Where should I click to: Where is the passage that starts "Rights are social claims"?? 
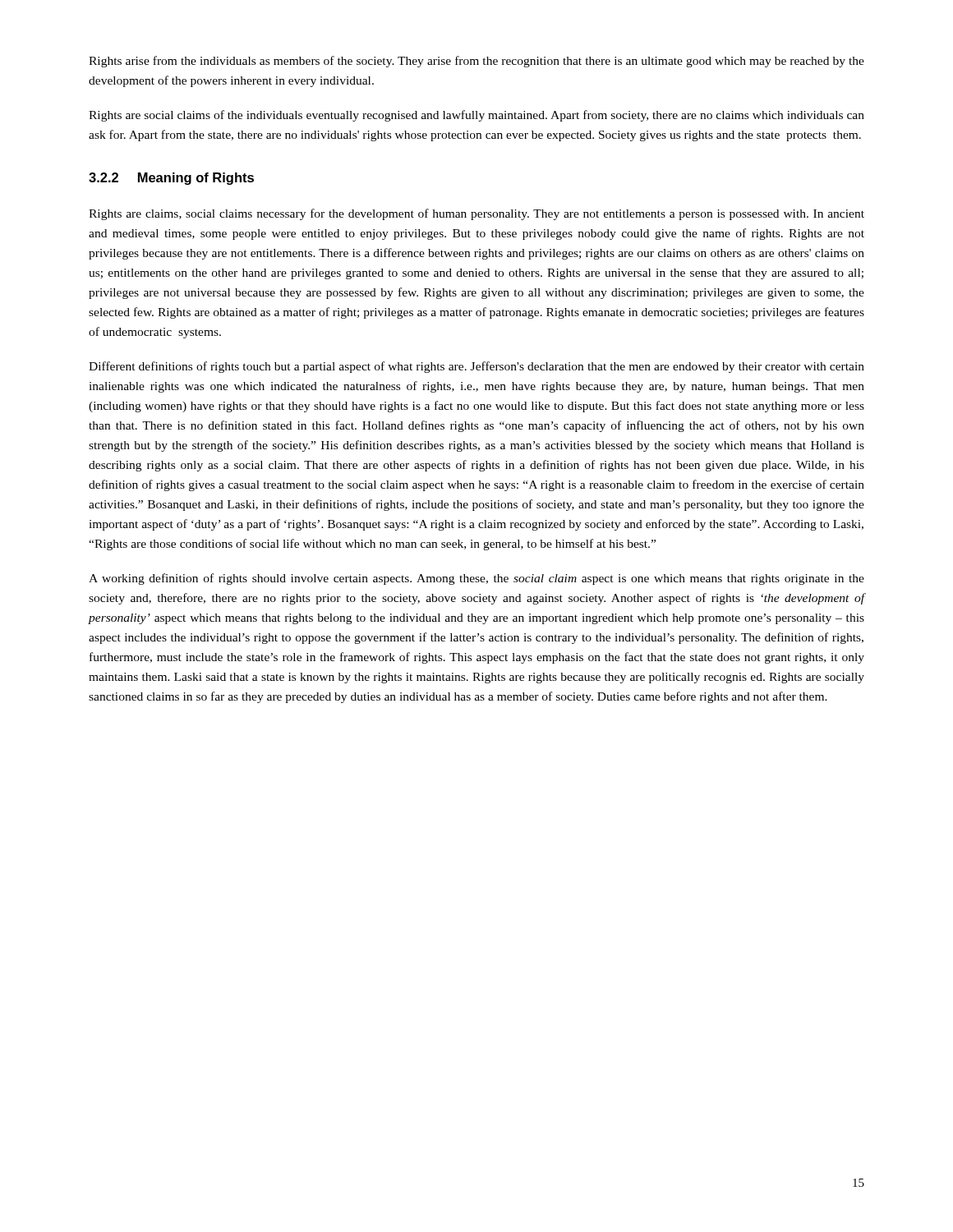pos(476,124)
